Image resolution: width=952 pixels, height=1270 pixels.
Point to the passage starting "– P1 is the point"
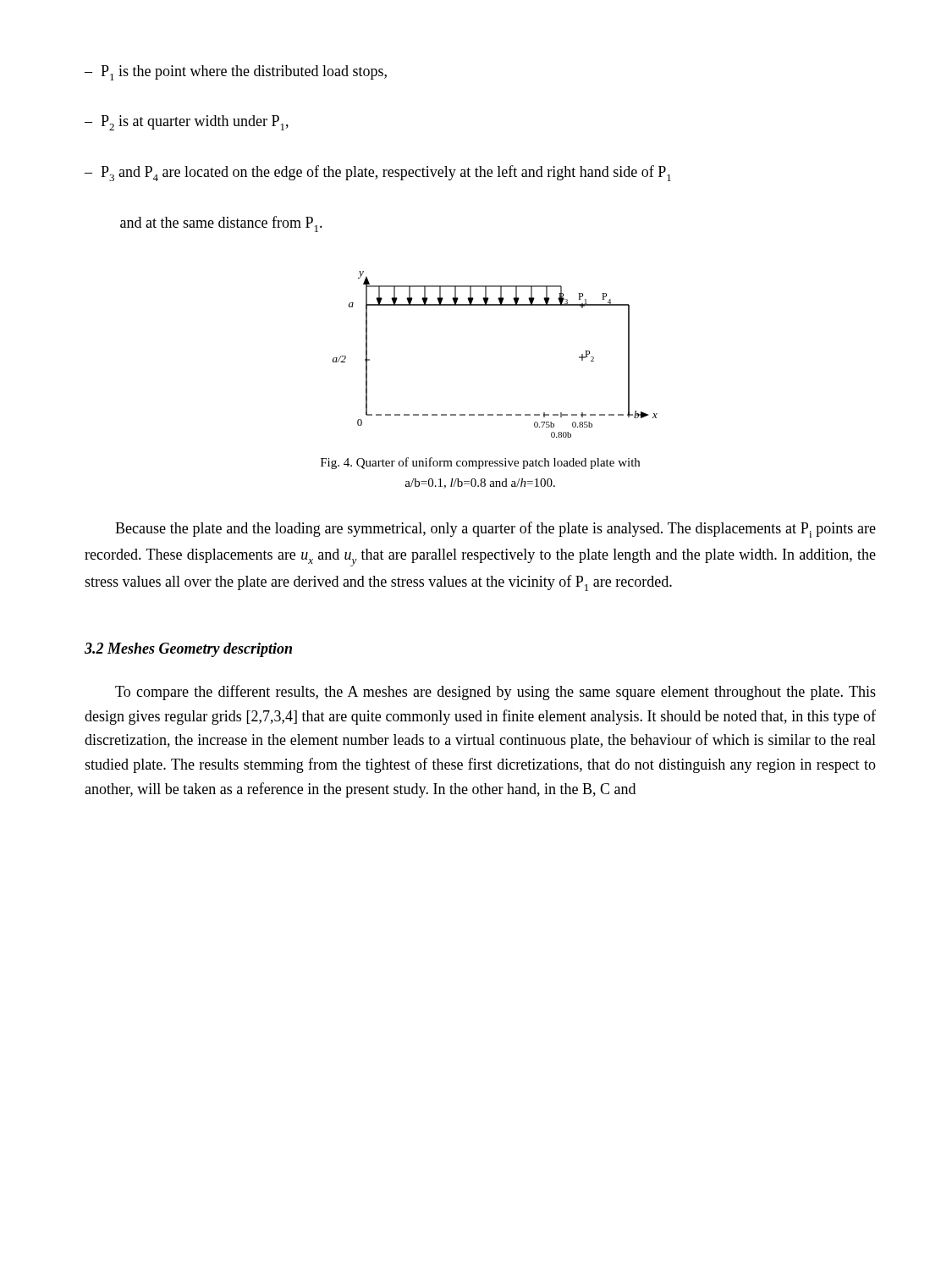(x=236, y=73)
